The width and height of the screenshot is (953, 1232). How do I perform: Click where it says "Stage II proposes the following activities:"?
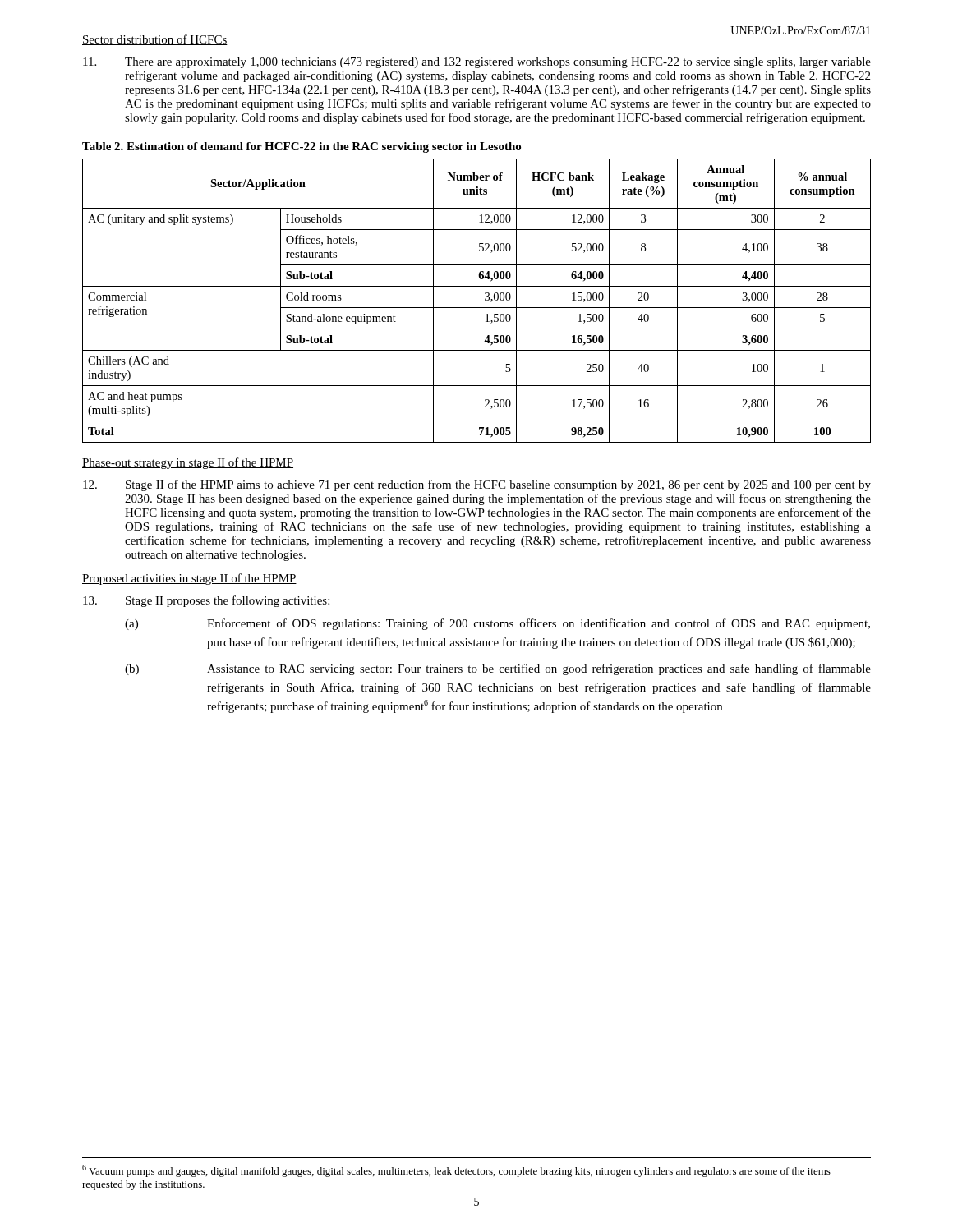coord(206,601)
